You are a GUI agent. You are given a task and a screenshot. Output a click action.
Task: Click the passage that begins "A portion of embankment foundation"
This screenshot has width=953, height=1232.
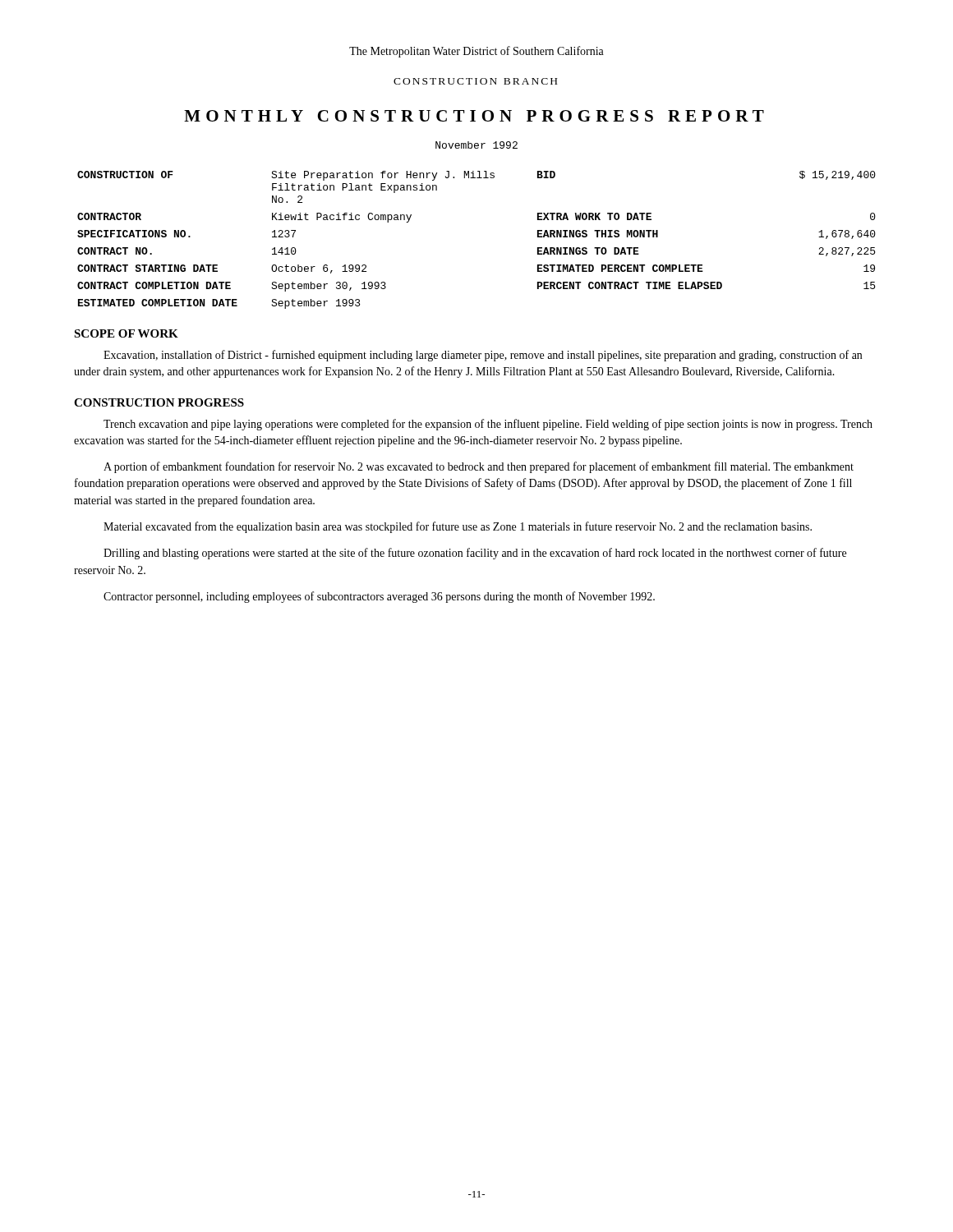click(464, 484)
